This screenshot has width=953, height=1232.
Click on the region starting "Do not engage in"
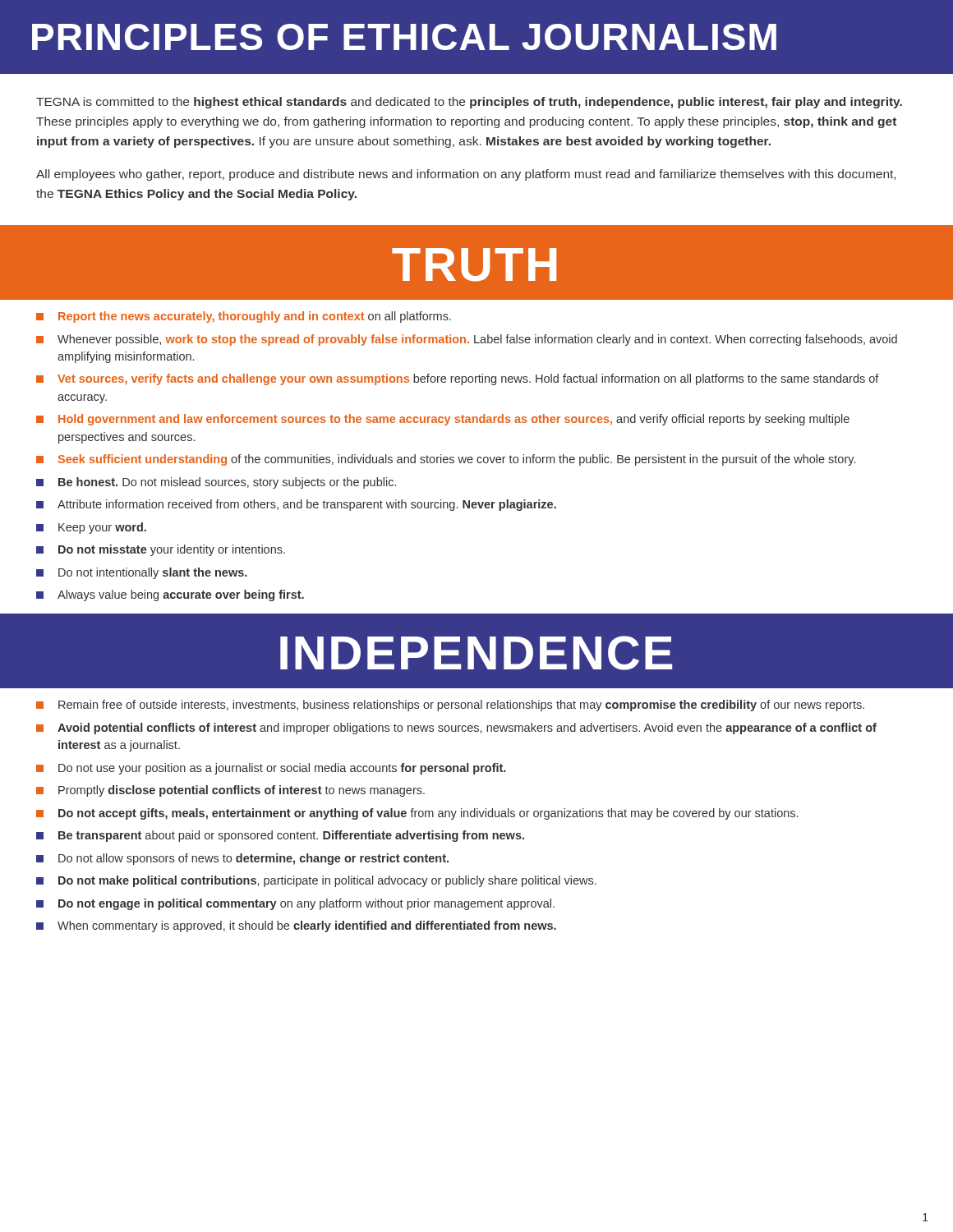coord(296,904)
